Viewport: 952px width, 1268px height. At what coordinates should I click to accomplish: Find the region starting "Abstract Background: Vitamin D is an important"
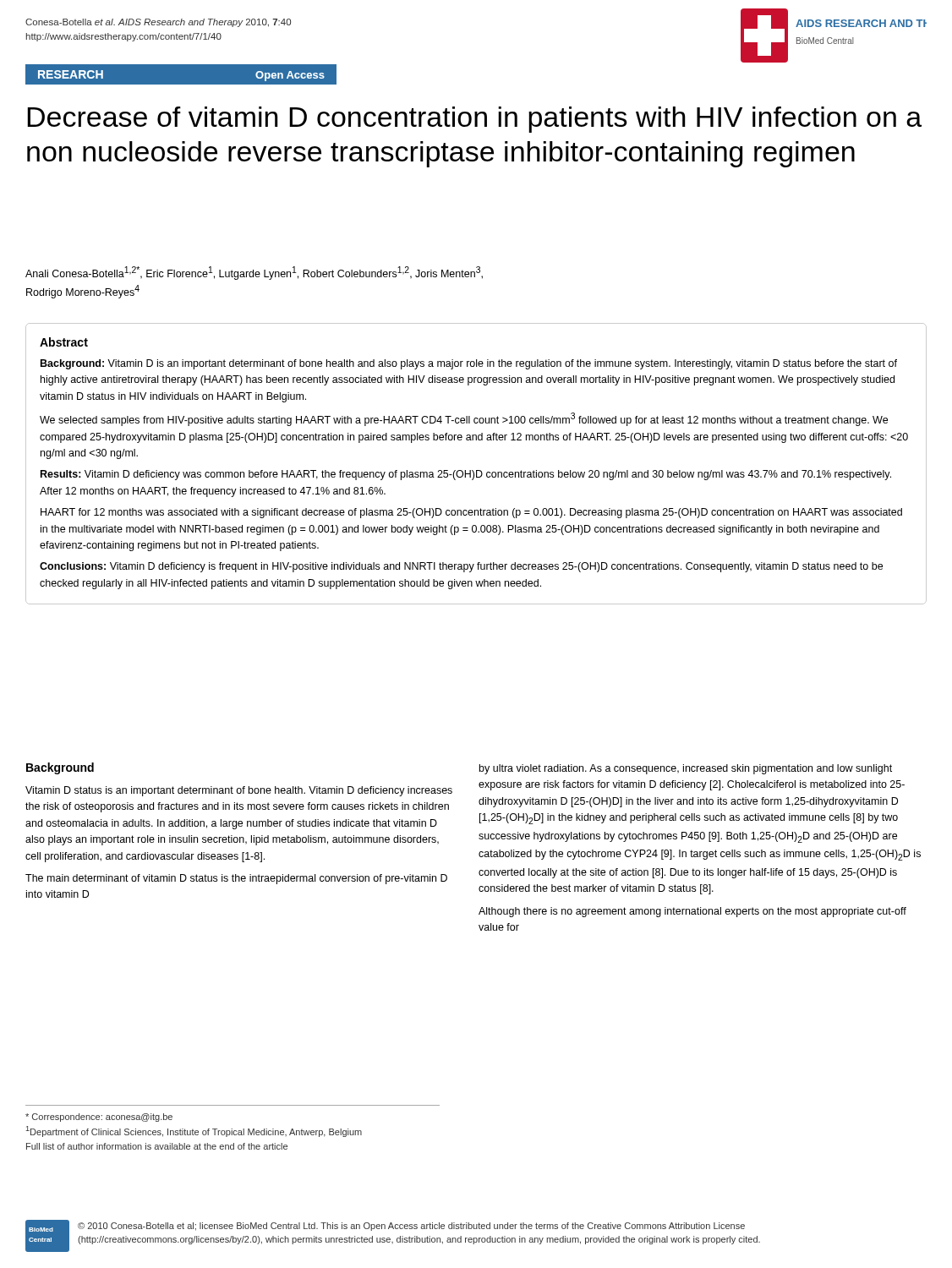pyautogui.click(x=476, y=464)
